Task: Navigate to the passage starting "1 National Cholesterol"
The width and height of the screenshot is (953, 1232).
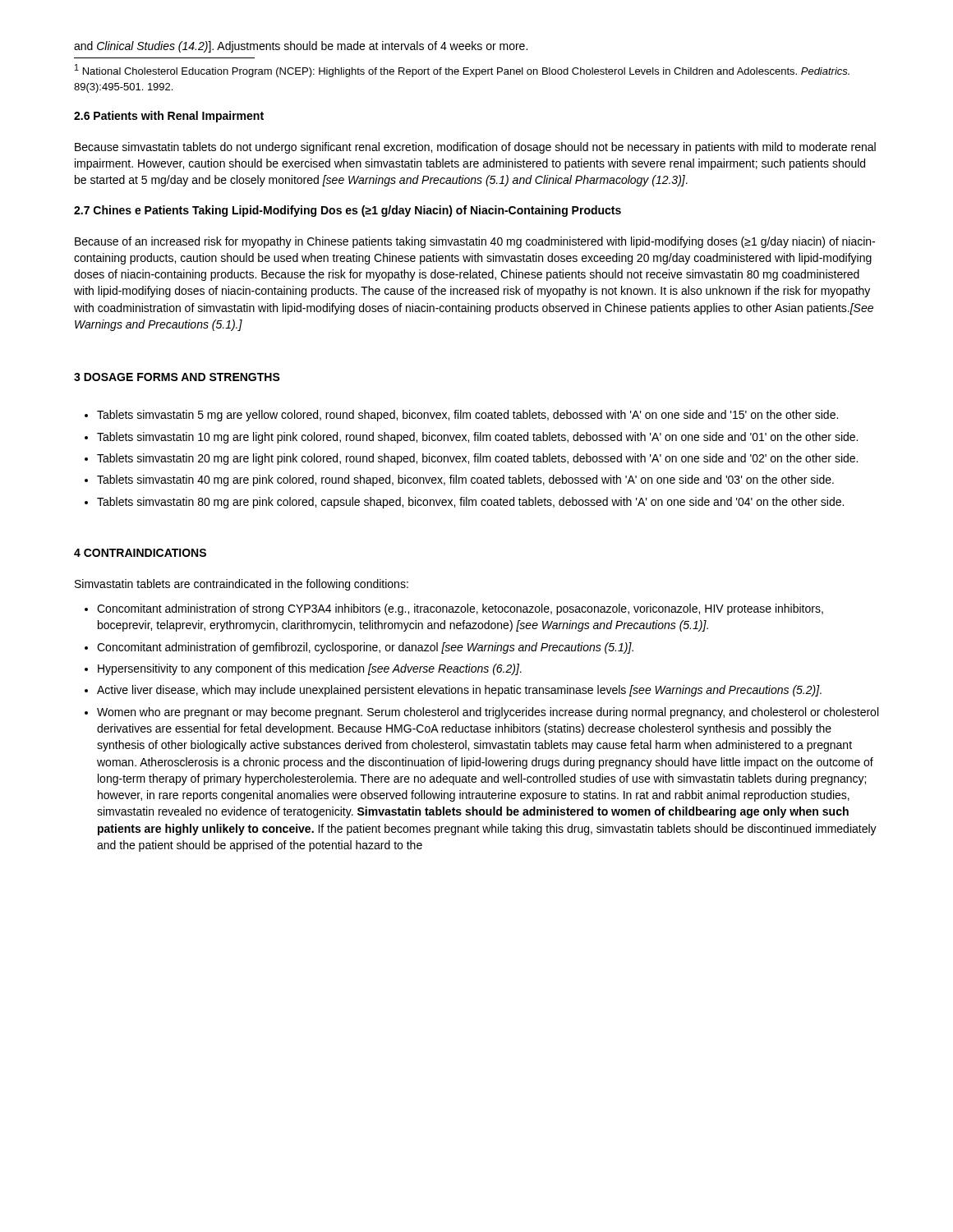Action: coord(462,77)
